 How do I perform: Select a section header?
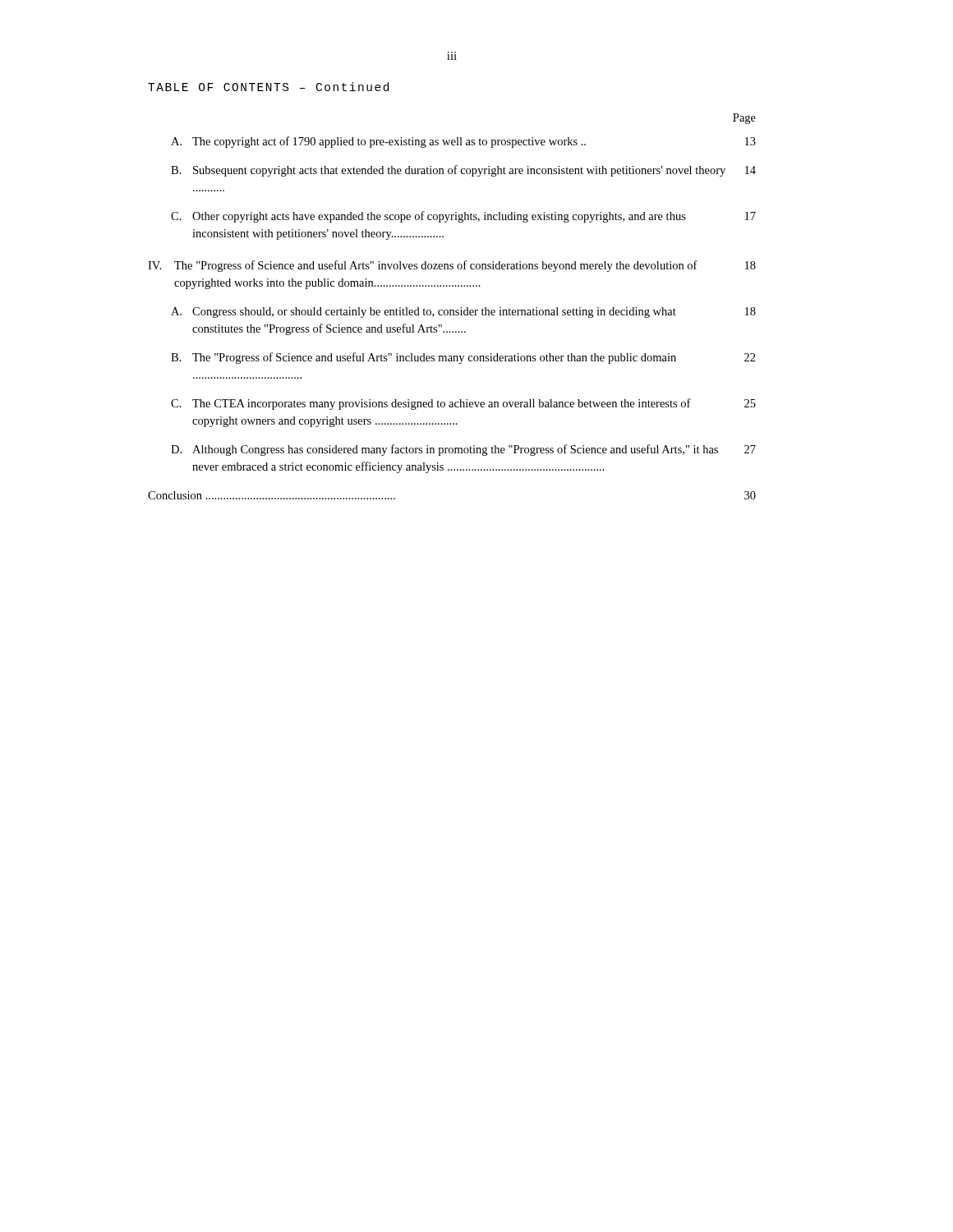click(269, 88)
